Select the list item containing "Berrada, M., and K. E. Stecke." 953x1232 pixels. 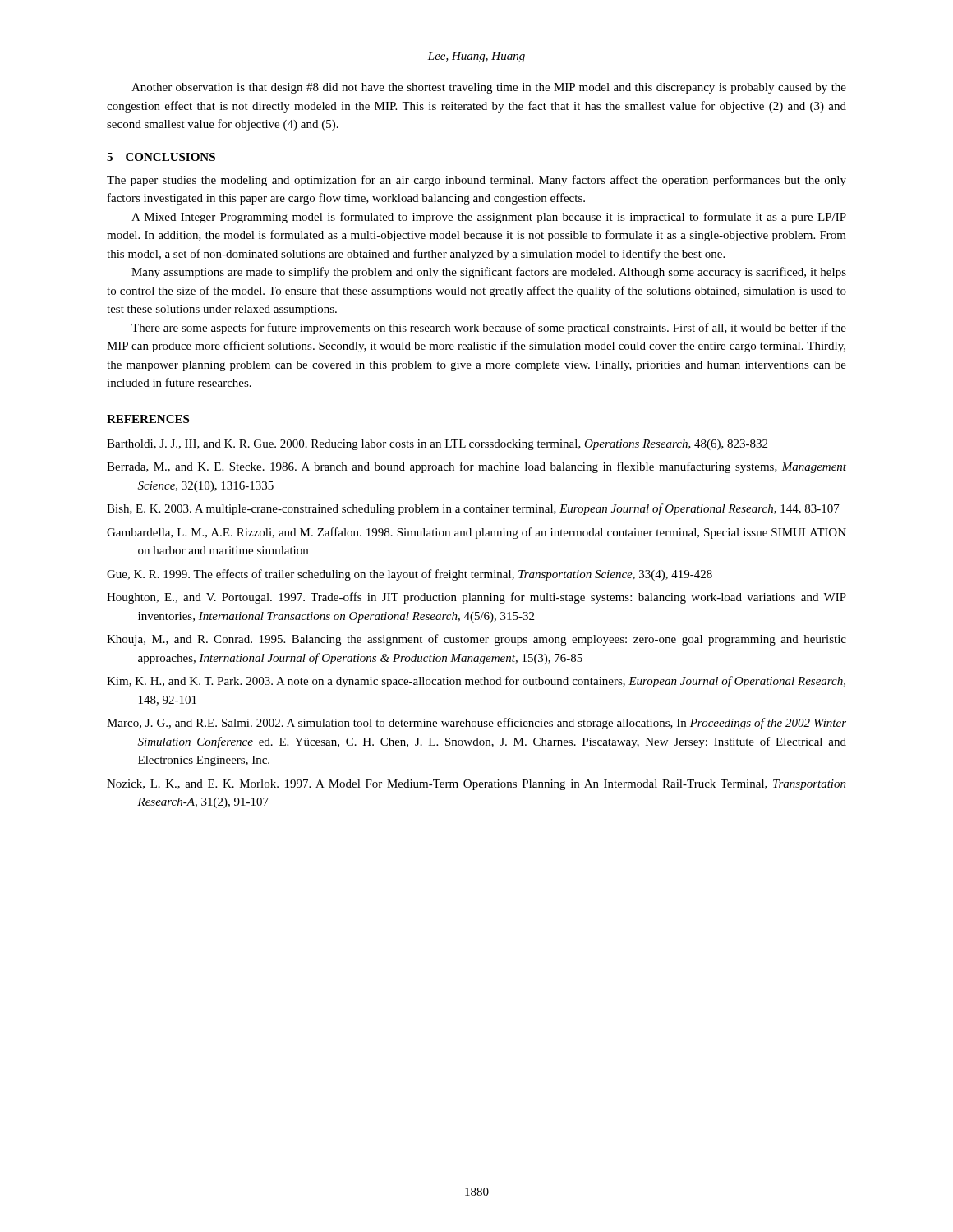click(x=476, y=476)
